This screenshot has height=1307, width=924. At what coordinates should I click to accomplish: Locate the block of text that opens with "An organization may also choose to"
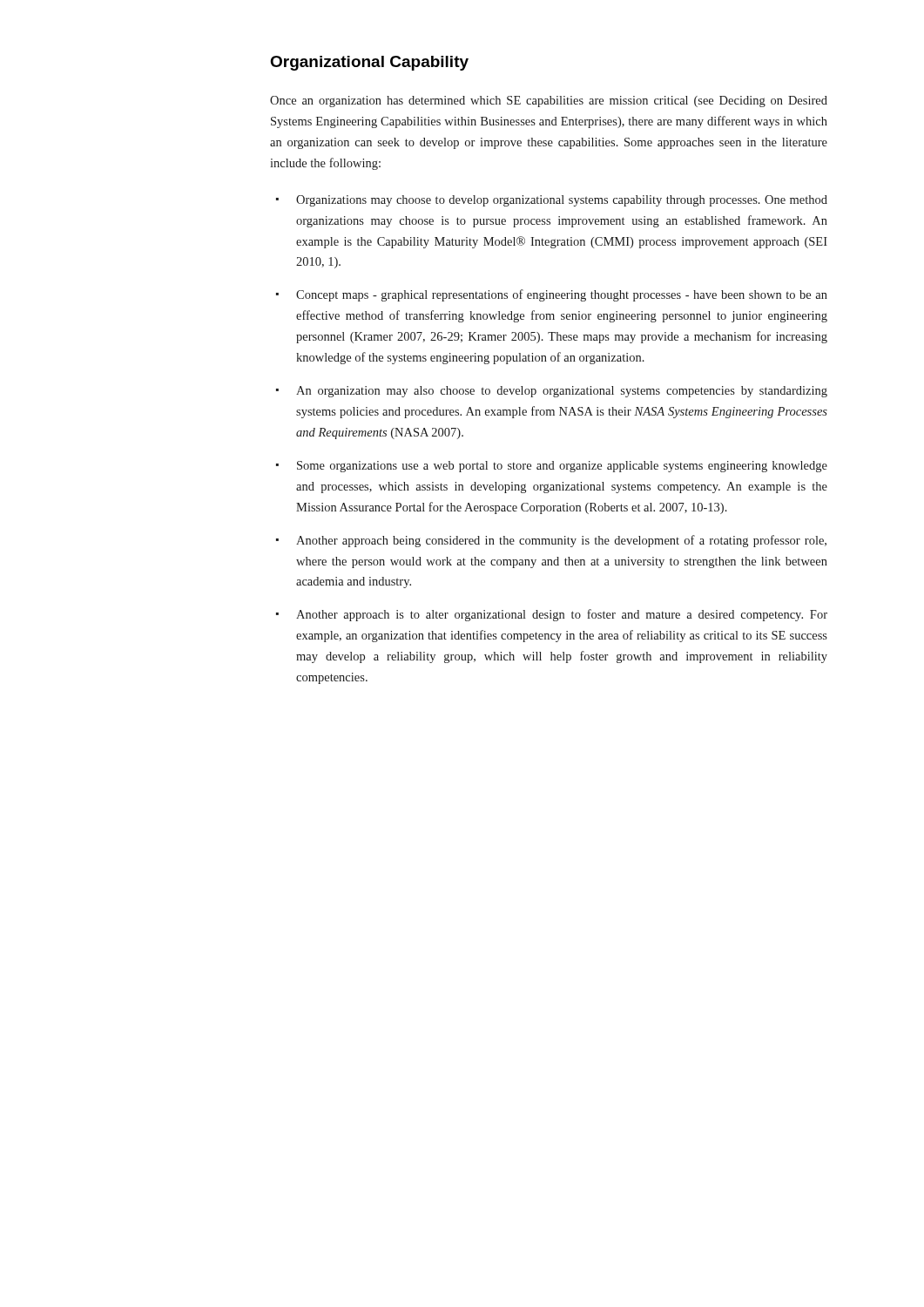click(562, 411)
